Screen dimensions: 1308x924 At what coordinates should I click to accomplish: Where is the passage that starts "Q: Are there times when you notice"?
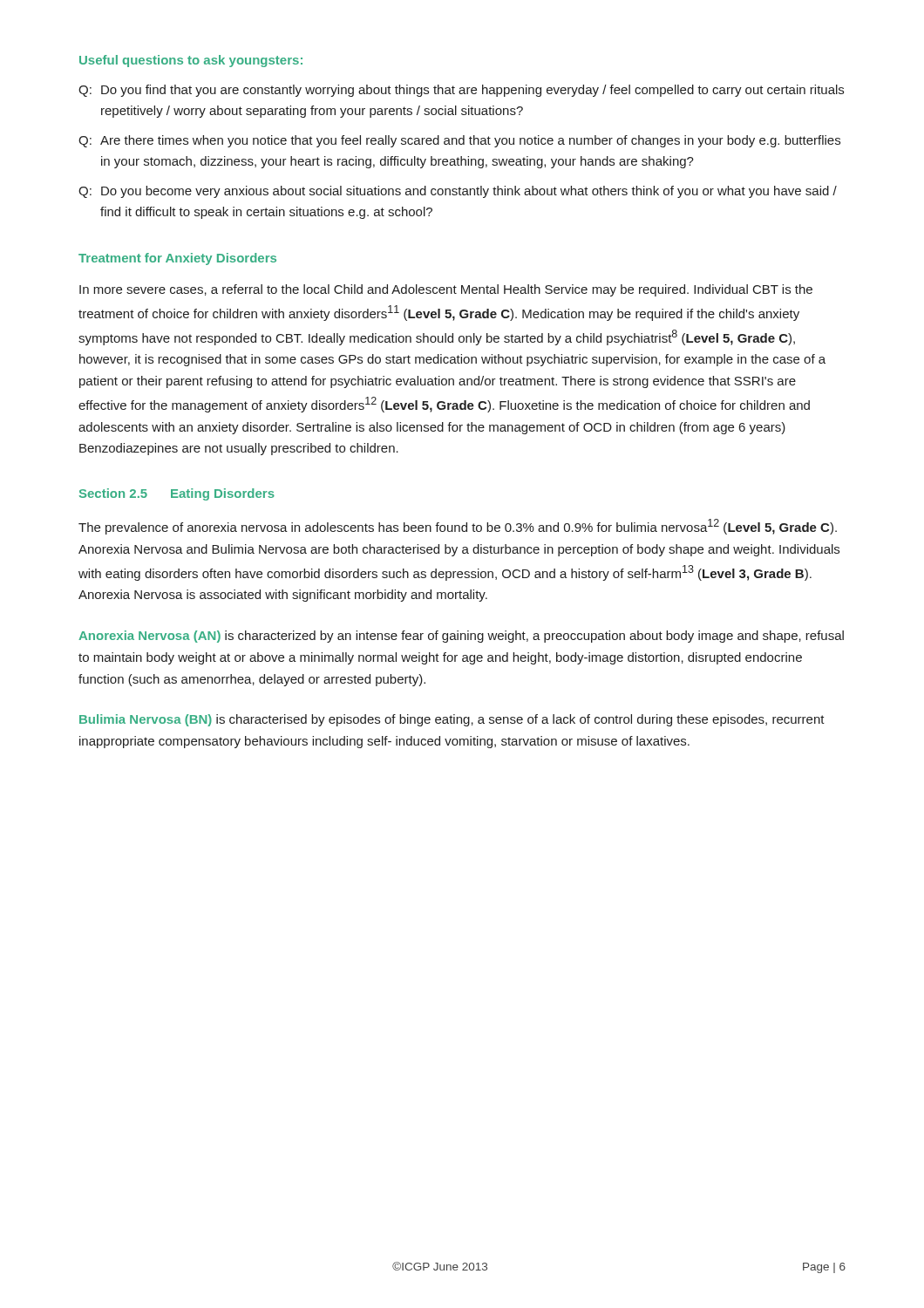tap(462, 151)
